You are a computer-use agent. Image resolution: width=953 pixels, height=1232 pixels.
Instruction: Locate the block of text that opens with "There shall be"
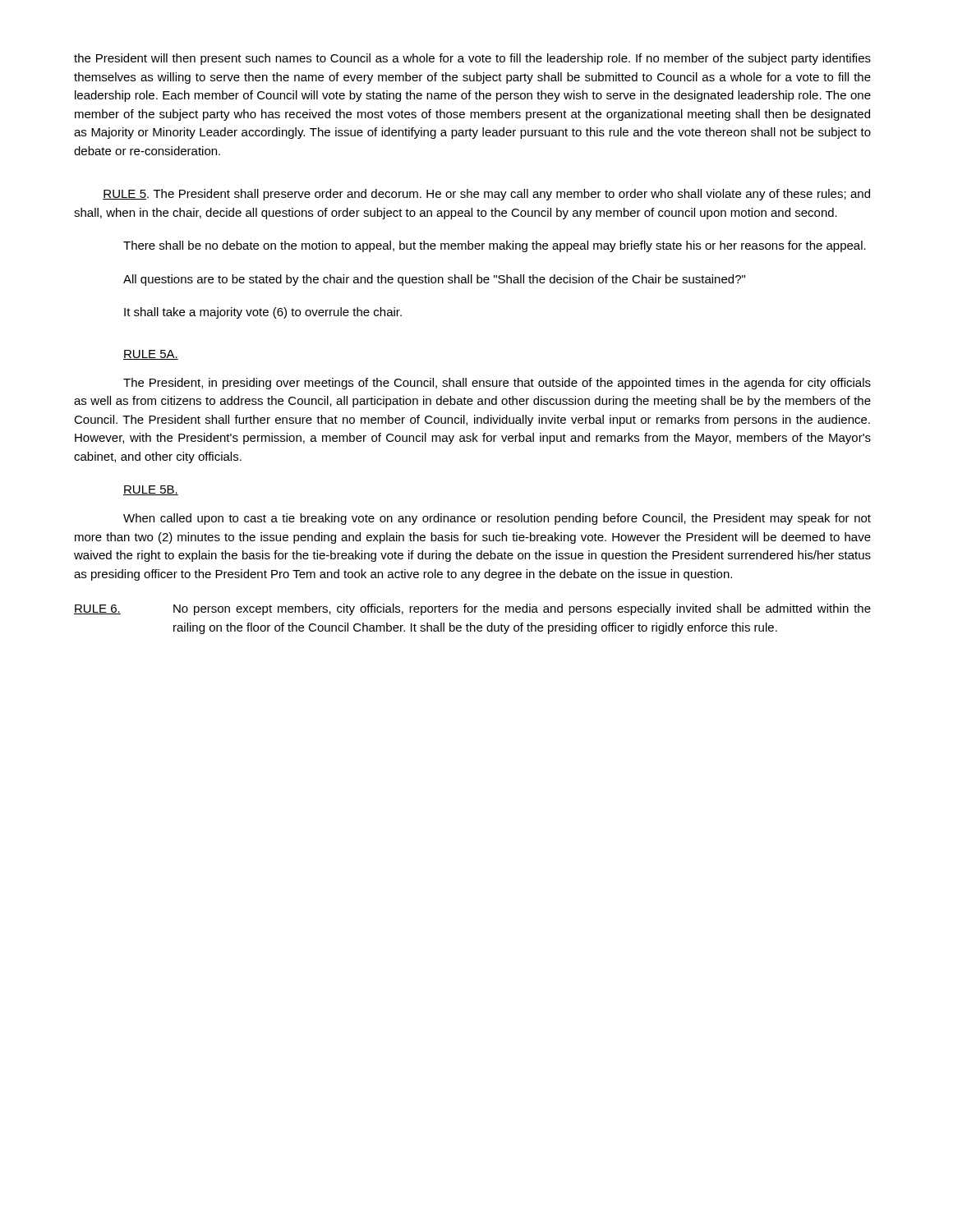coord(495,245)
